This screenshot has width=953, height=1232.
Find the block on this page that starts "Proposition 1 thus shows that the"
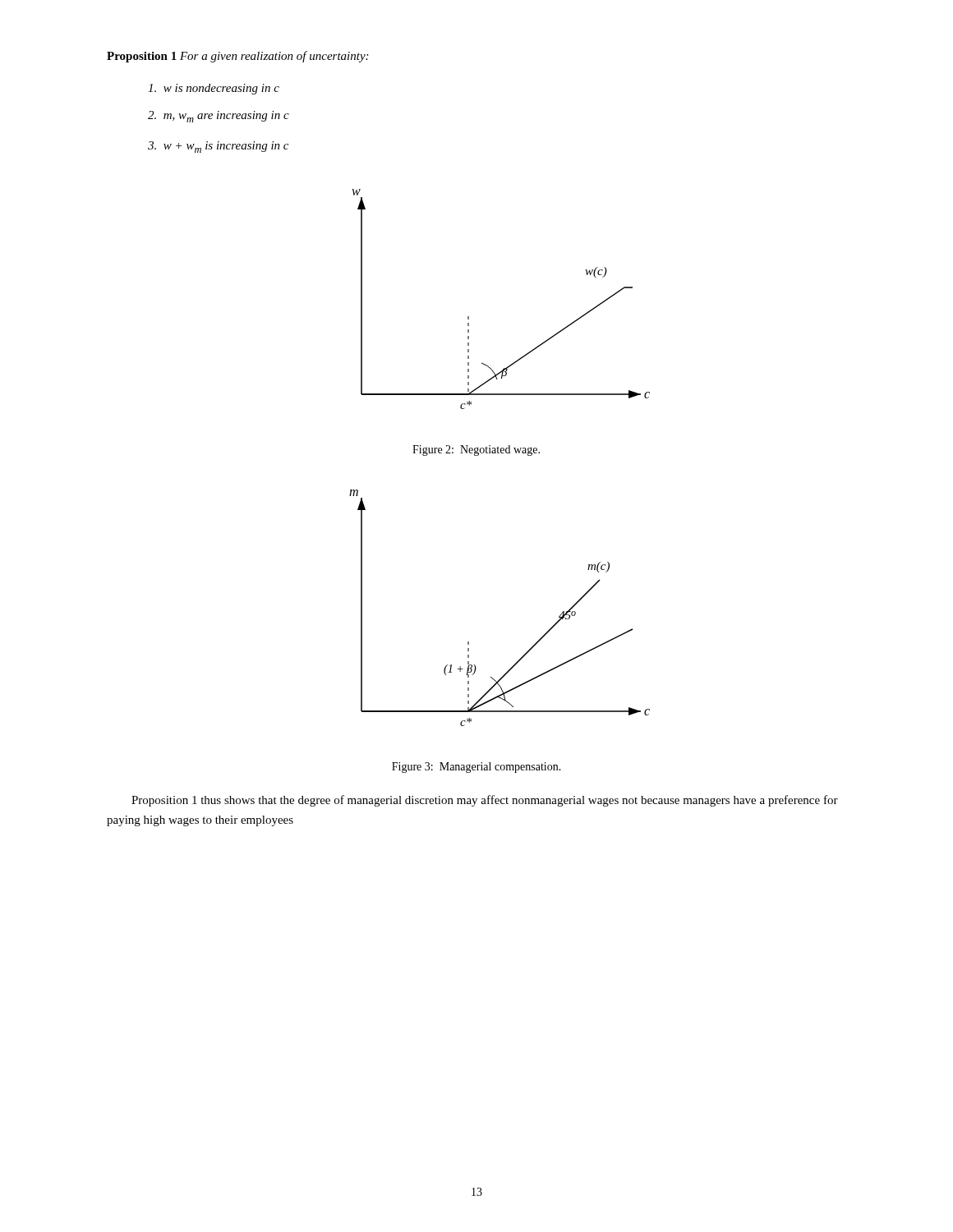[472, 810]
